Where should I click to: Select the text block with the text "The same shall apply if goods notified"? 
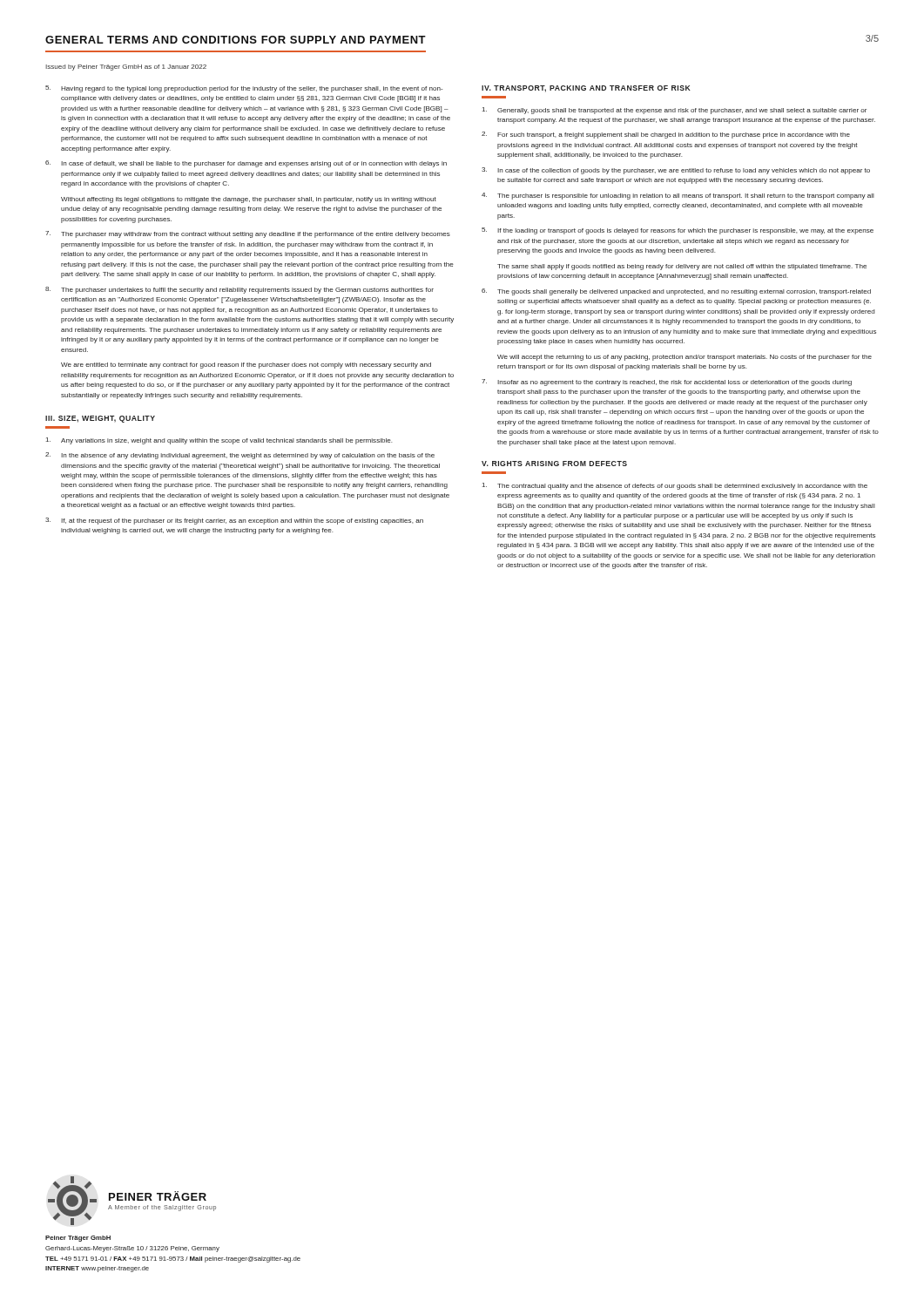coord(682,271)
